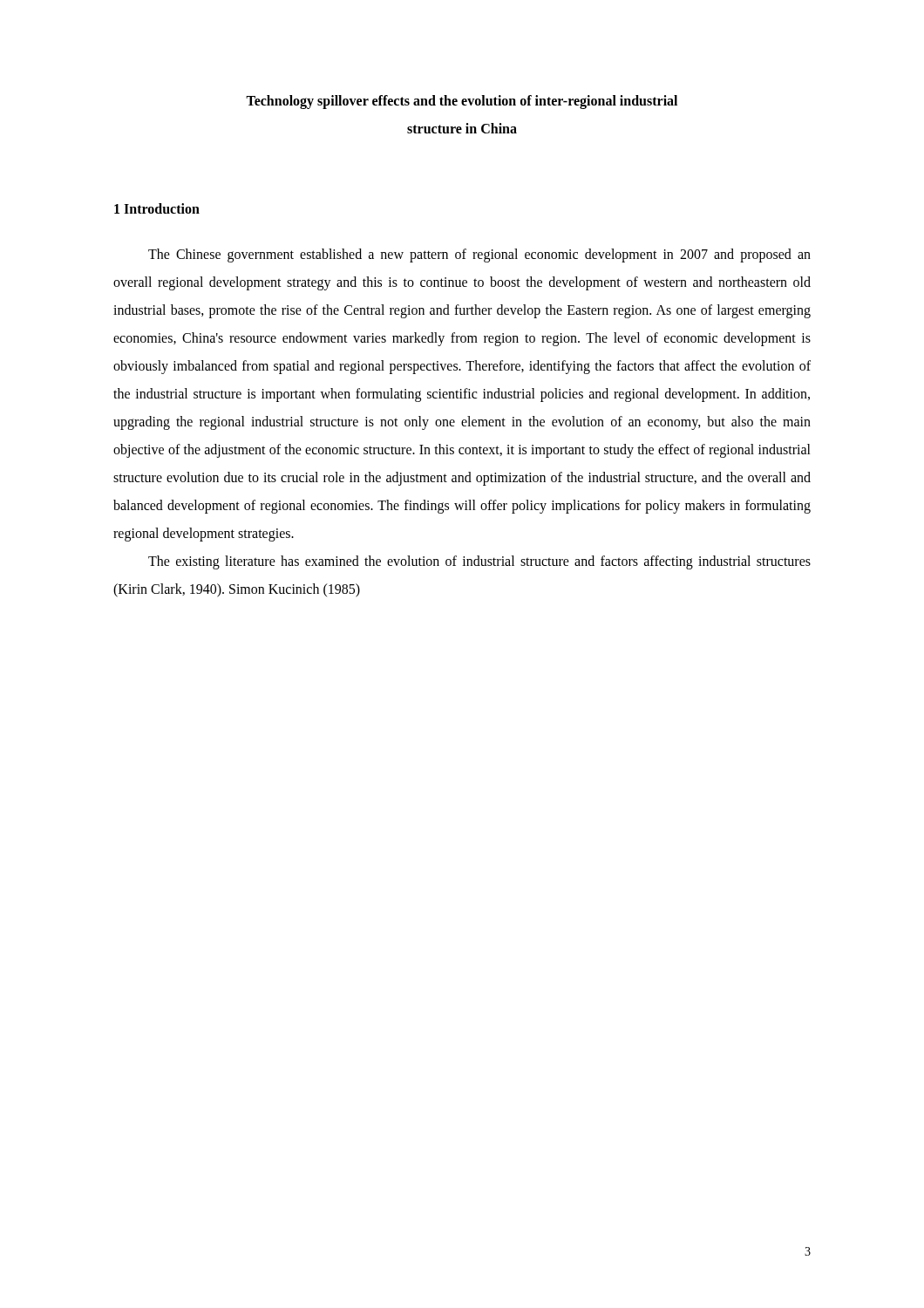Image resolution: width=924 pixels, height=1308 pixels.
Task: Select the region starting "The existing literature has examined the evolution"
Action: pos(462,575)
